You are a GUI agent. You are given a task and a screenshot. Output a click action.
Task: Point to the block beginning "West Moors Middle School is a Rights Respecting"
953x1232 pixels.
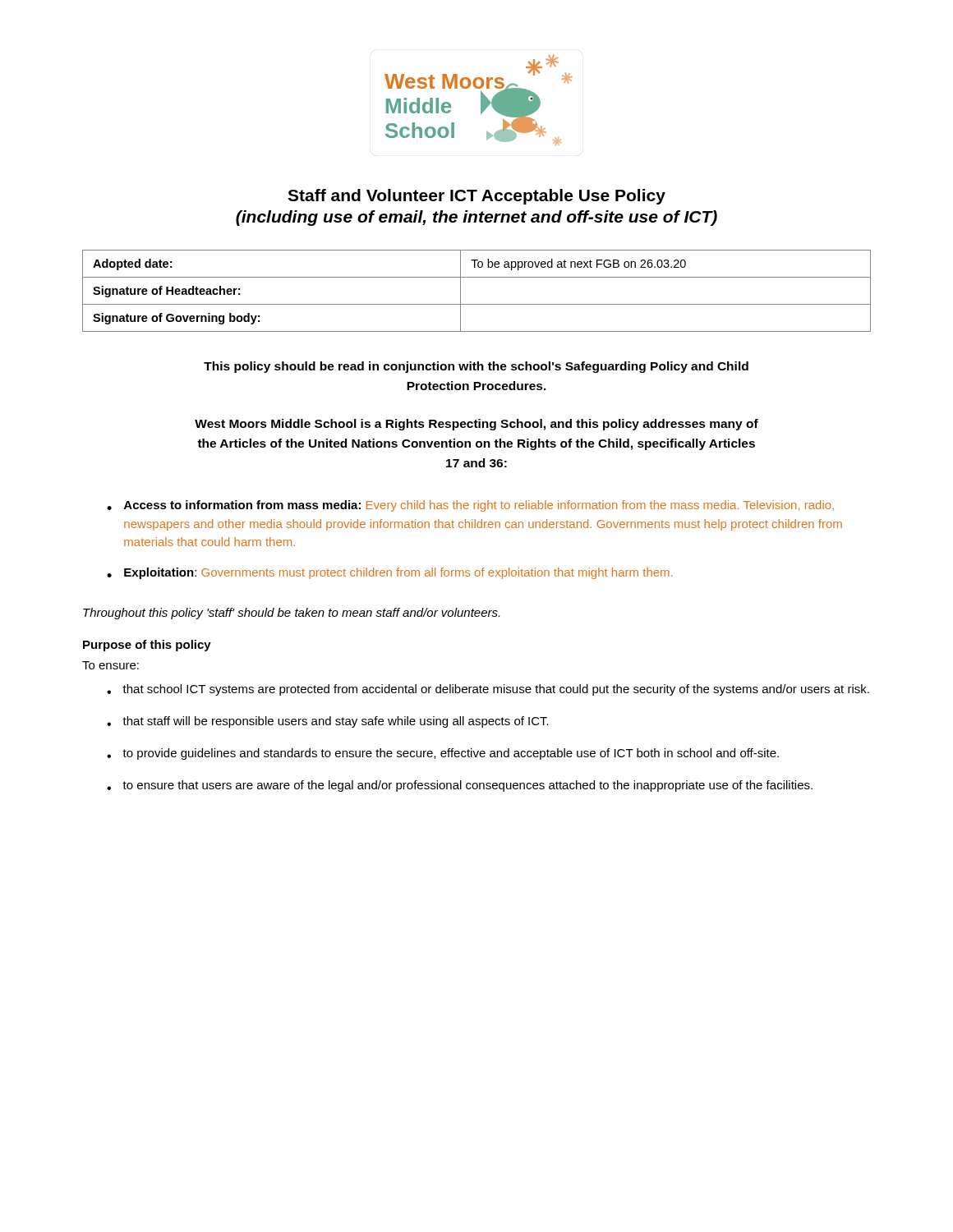[476, 443]
